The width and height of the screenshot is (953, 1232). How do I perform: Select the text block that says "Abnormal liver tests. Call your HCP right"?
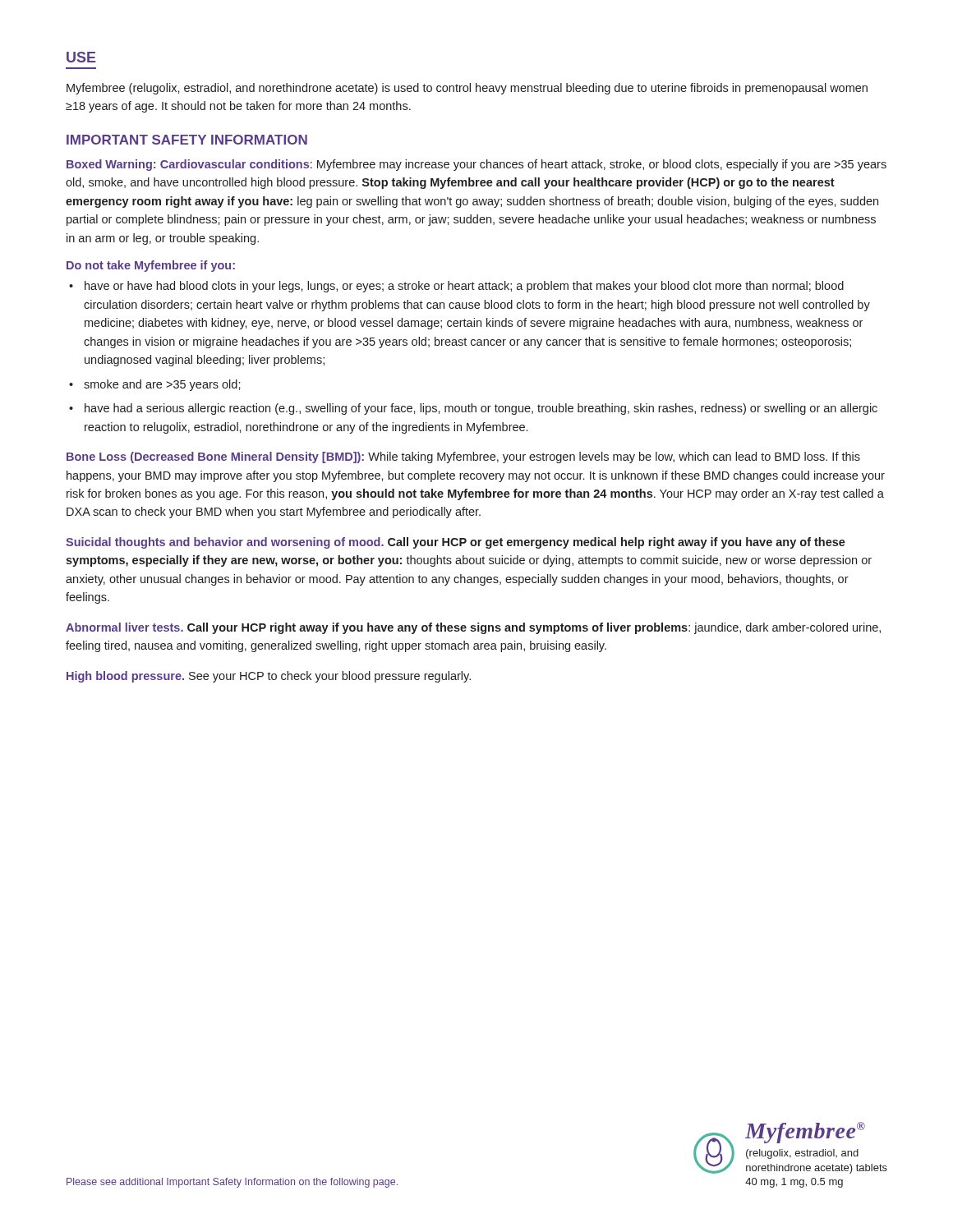[474, 637]
